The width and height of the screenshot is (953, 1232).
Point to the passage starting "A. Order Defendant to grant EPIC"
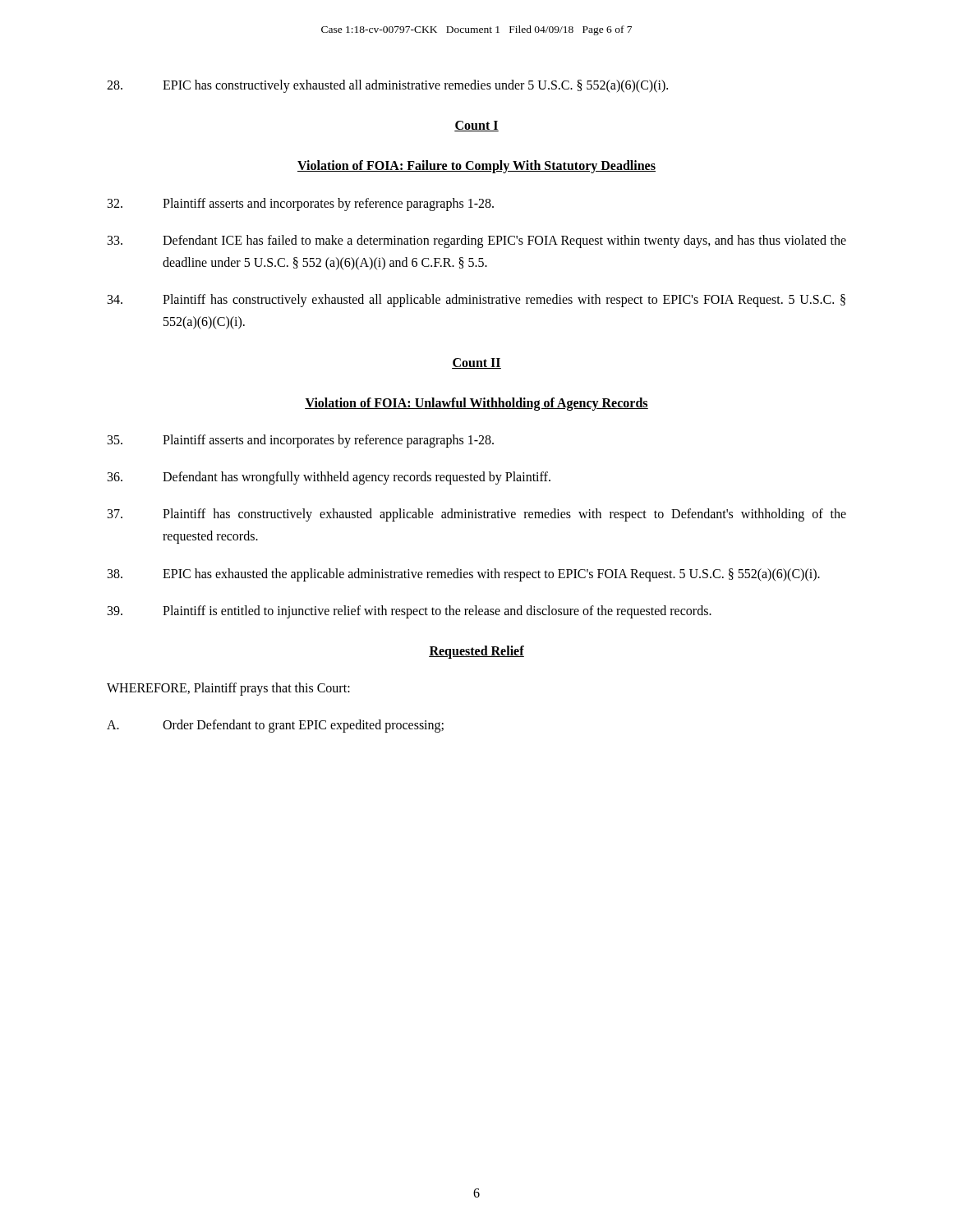click(275, 726)
